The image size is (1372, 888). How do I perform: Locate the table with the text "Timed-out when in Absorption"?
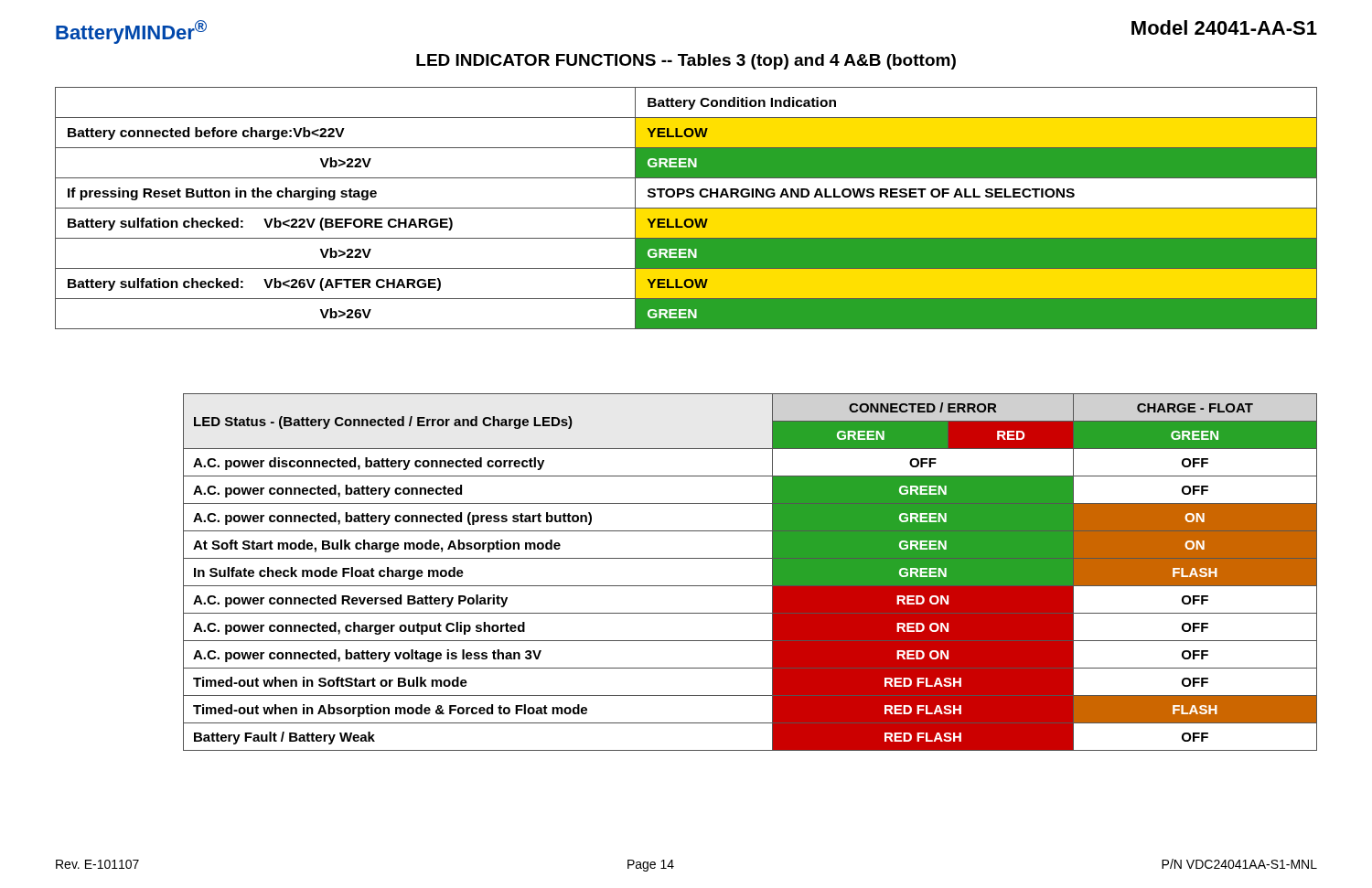[x=750, y=572]
